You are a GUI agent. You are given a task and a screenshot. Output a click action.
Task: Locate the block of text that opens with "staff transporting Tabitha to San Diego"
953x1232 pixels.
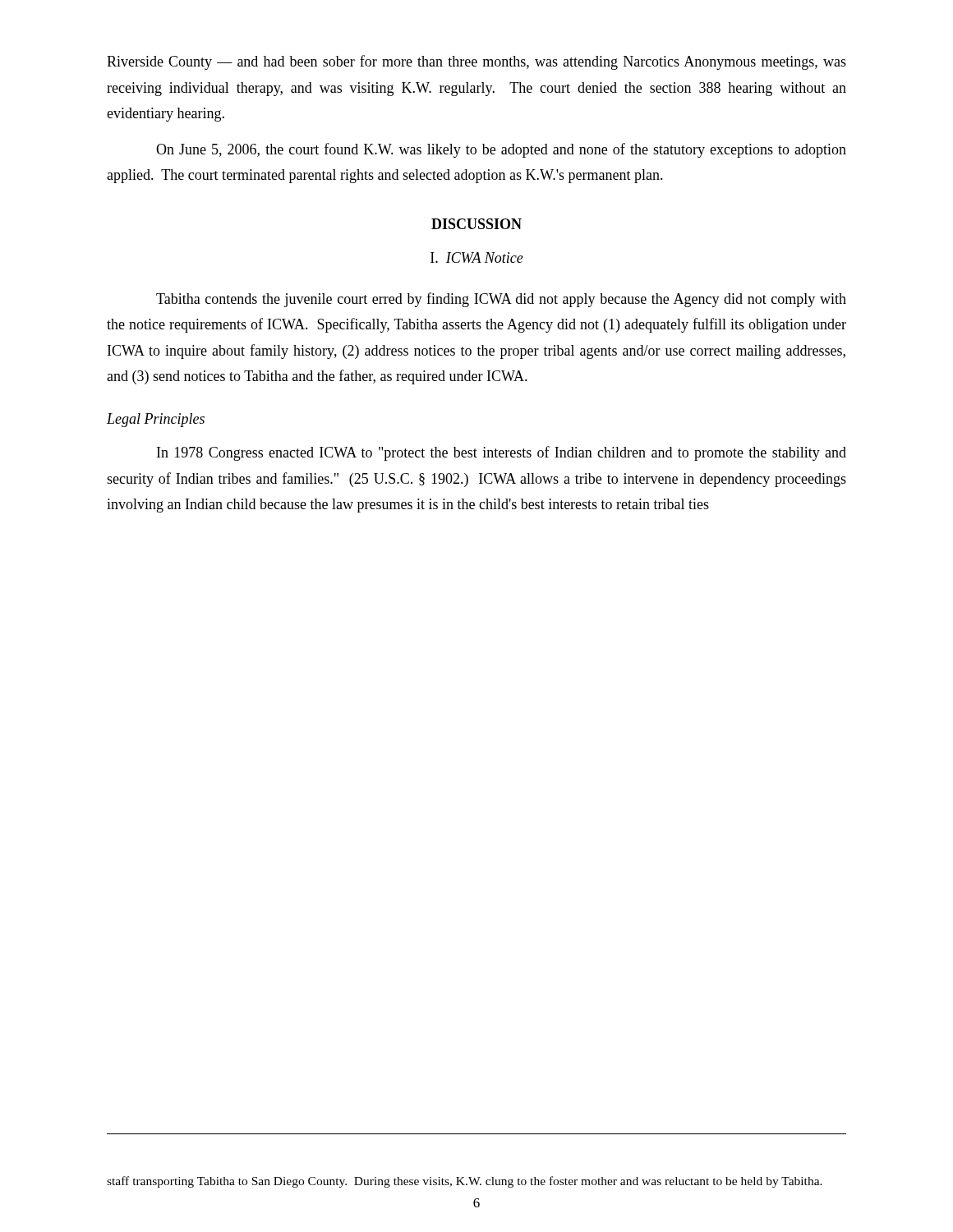coord(465,1181)
